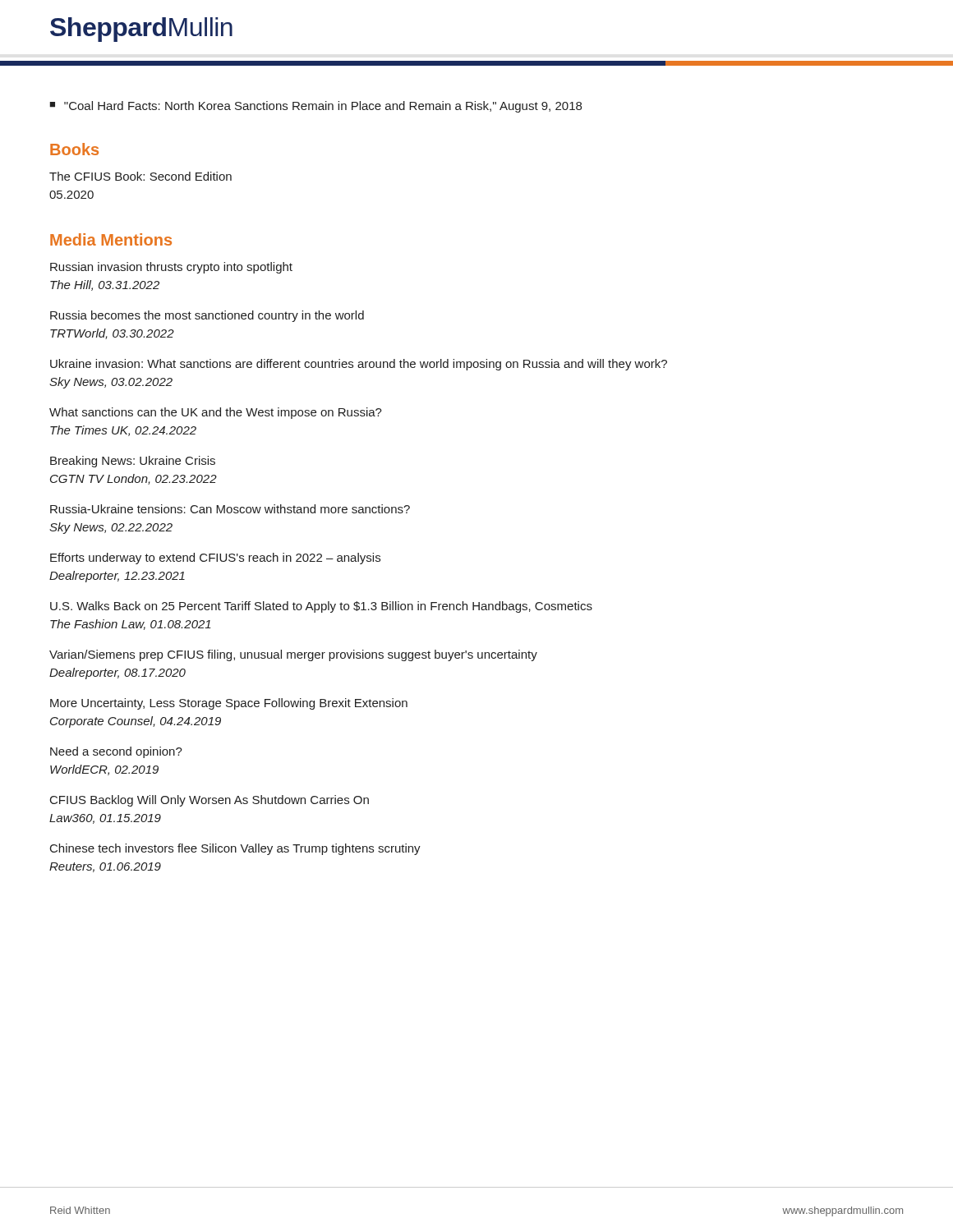Click on the region starting "Varian/Siemens prep CFIUS filing, unusual merger provisions suggest"
Viewport: 953px width, 1232px height.
(476, 664)
